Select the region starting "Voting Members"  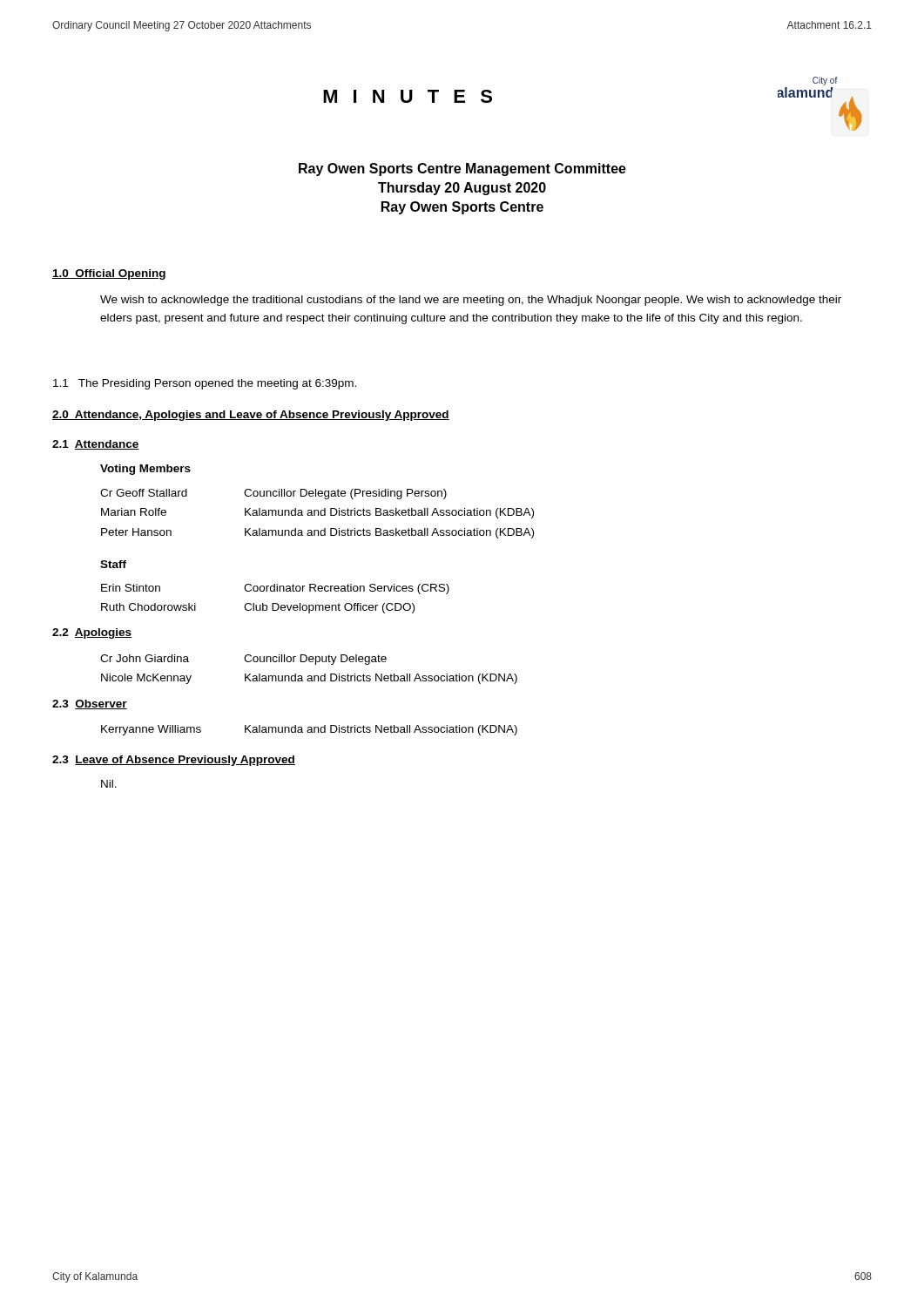click(145, 468)
